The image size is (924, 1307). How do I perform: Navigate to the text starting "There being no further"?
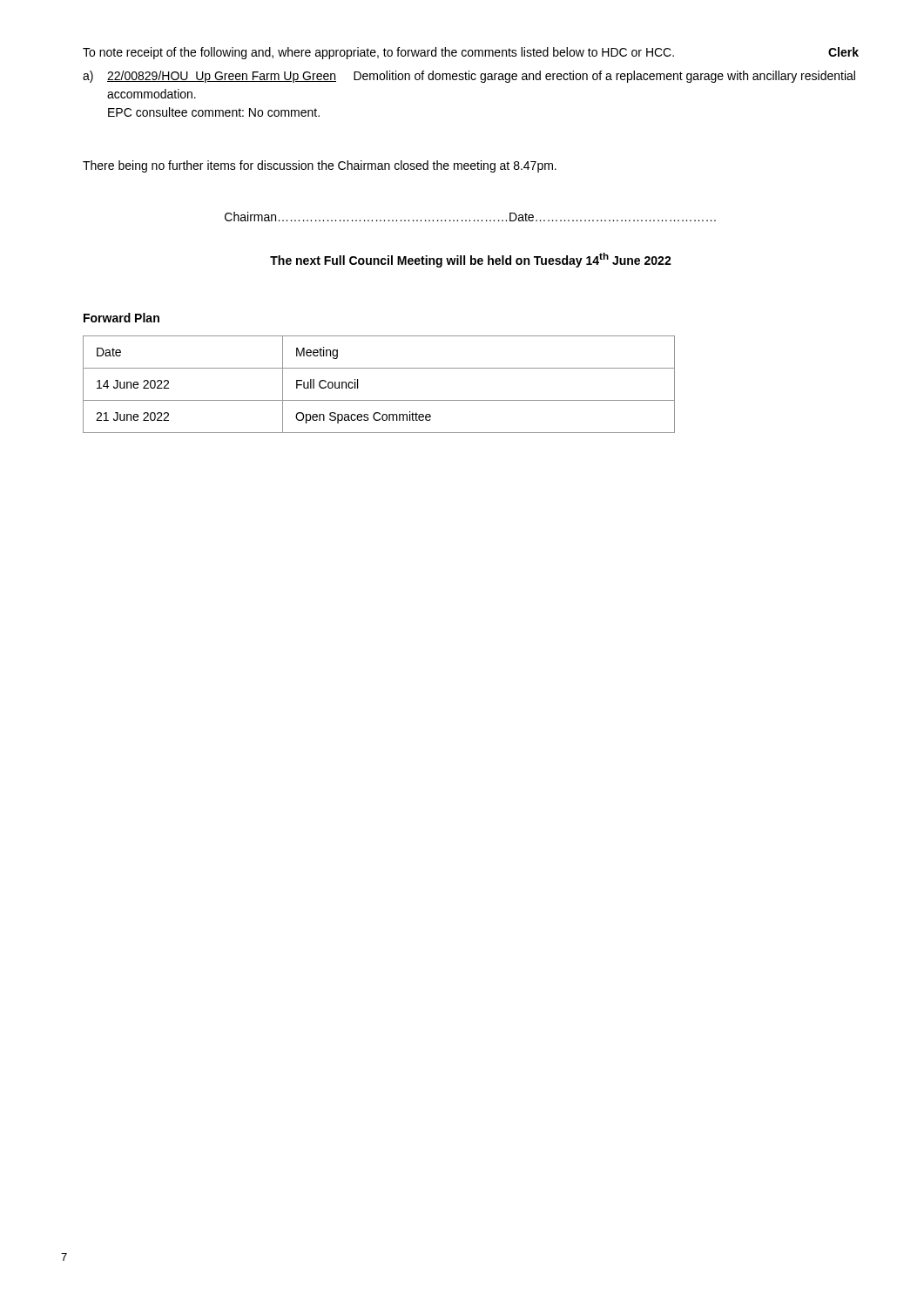coord(320,166)
